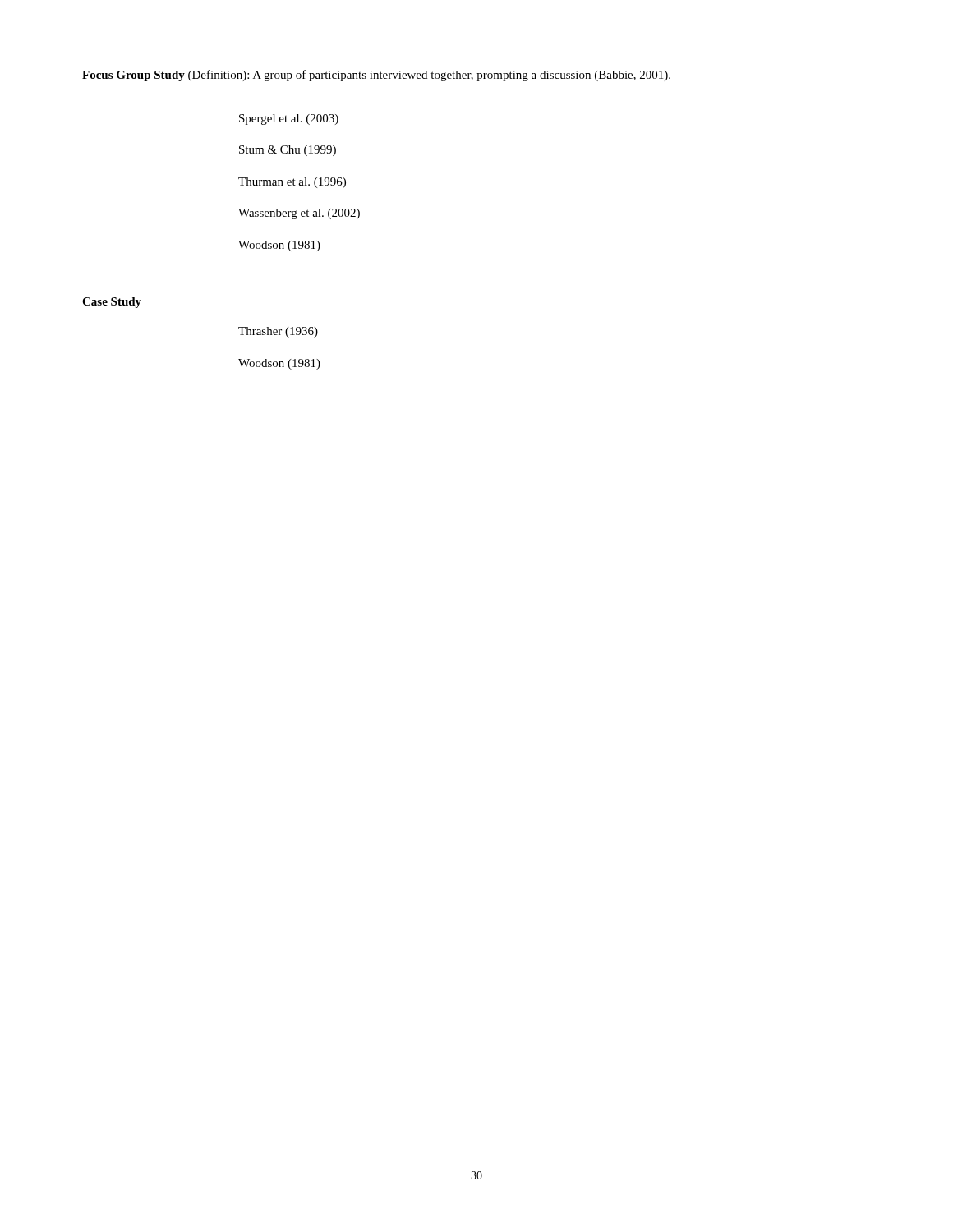953x1232 pixels.
Task: Point to the region starting "Case Study"
Action: pyautogui.click(x=112, y=301)
